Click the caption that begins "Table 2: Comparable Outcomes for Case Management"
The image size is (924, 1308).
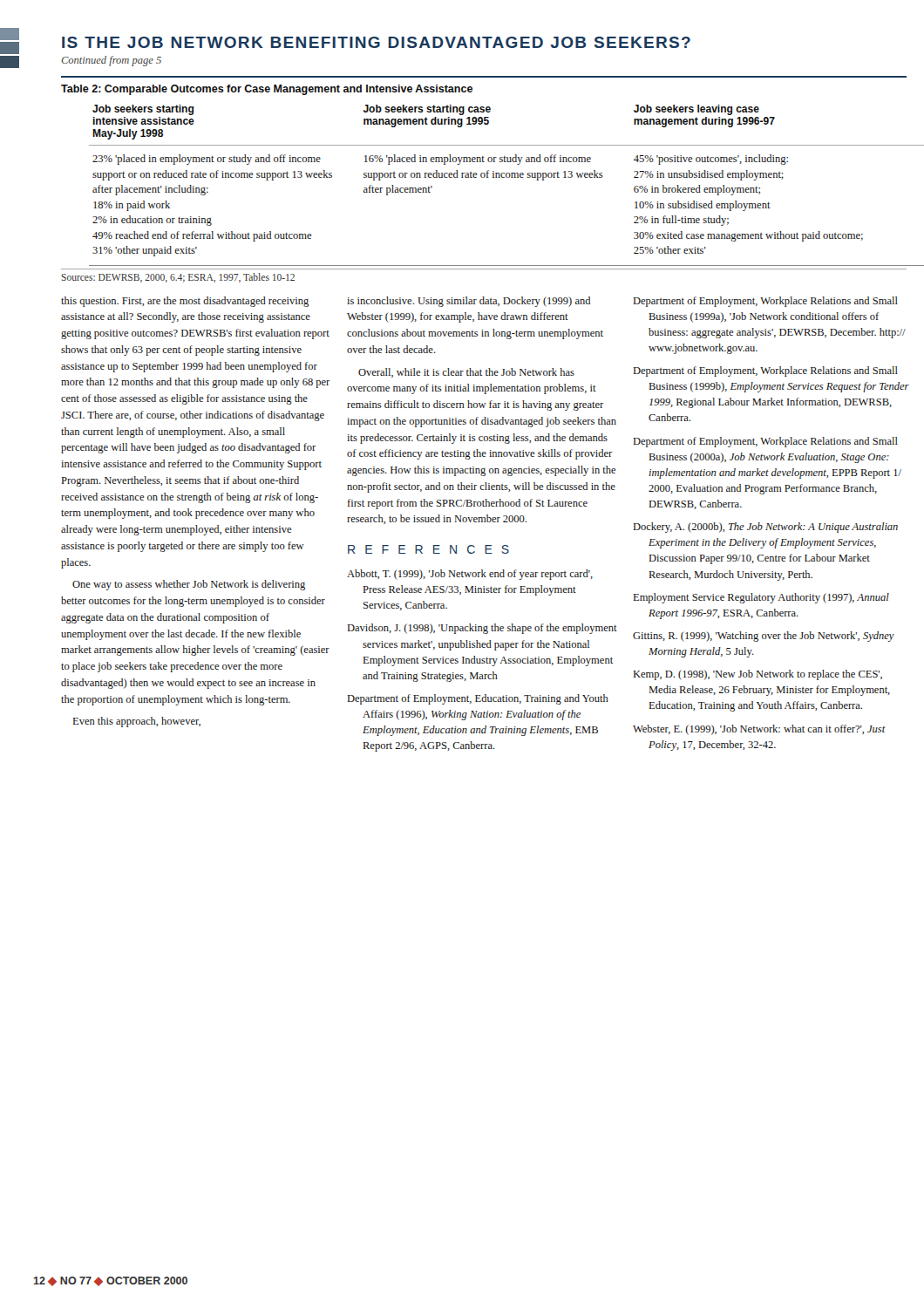267,89
